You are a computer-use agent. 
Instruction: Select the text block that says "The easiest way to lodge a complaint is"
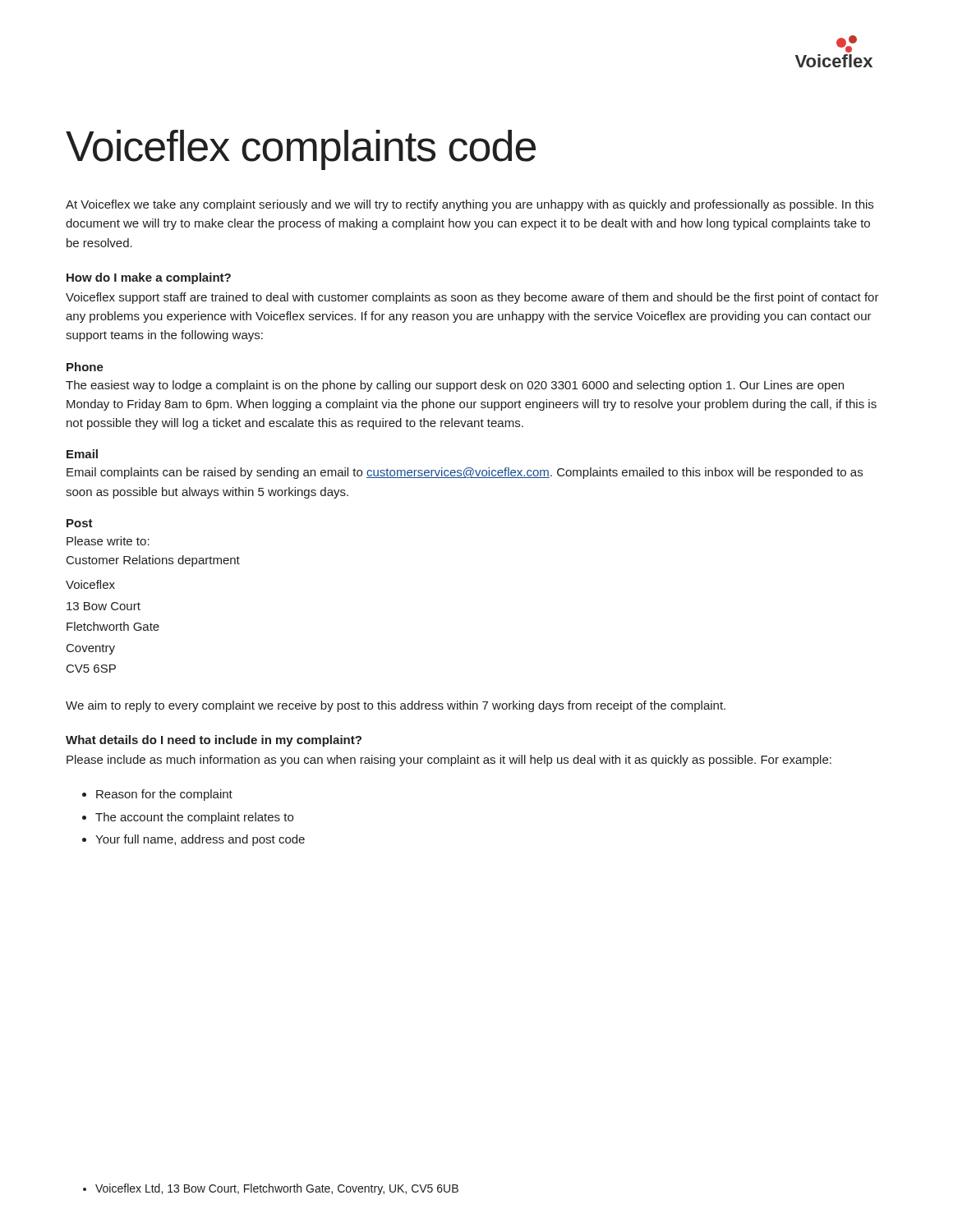pos(471,404)
